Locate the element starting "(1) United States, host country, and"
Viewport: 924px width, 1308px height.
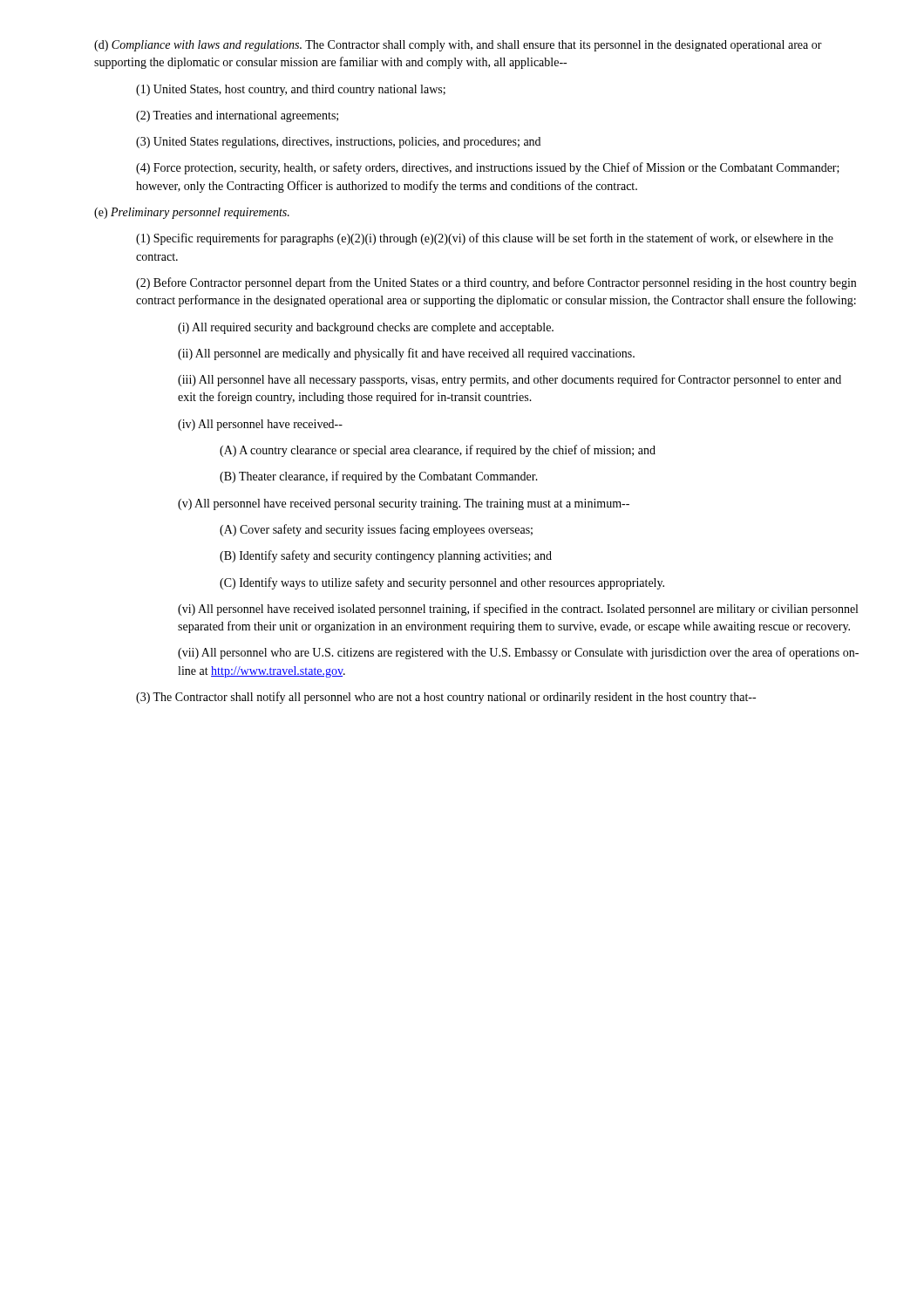pyautogui.click(x=291, y=89)
